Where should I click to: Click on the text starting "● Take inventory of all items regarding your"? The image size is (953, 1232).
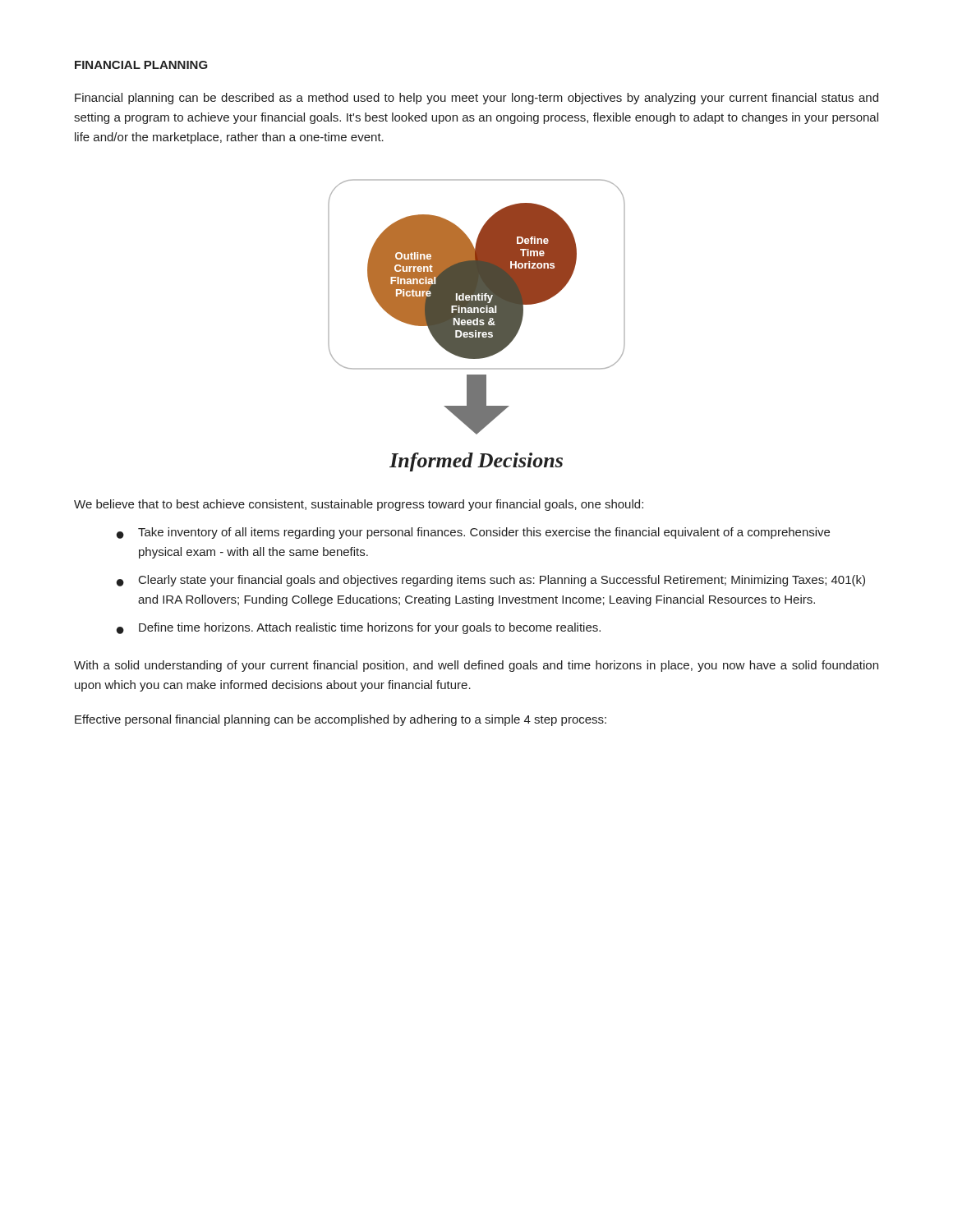(493, 542)
